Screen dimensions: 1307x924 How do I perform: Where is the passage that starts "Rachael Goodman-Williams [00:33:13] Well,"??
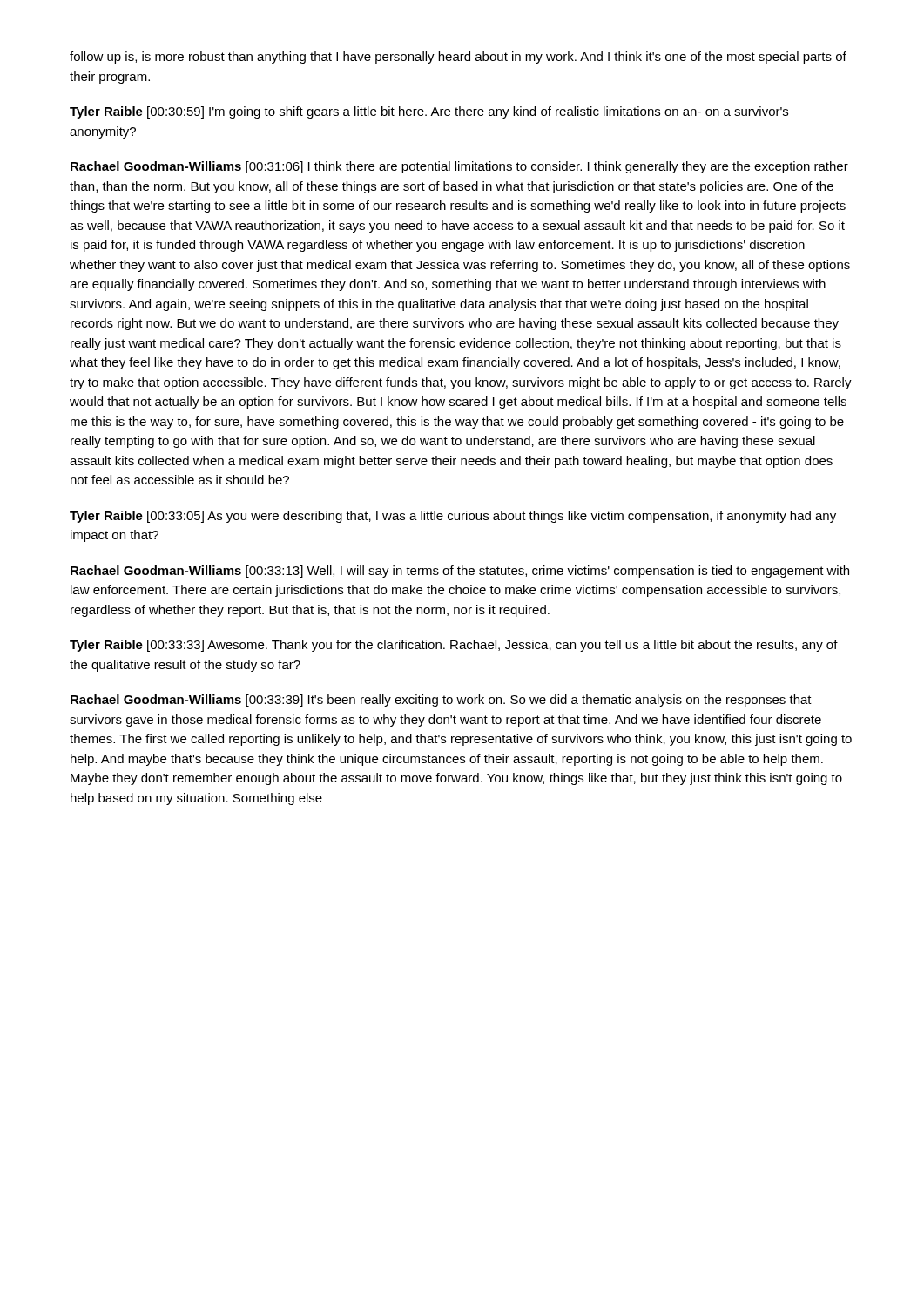460,589
